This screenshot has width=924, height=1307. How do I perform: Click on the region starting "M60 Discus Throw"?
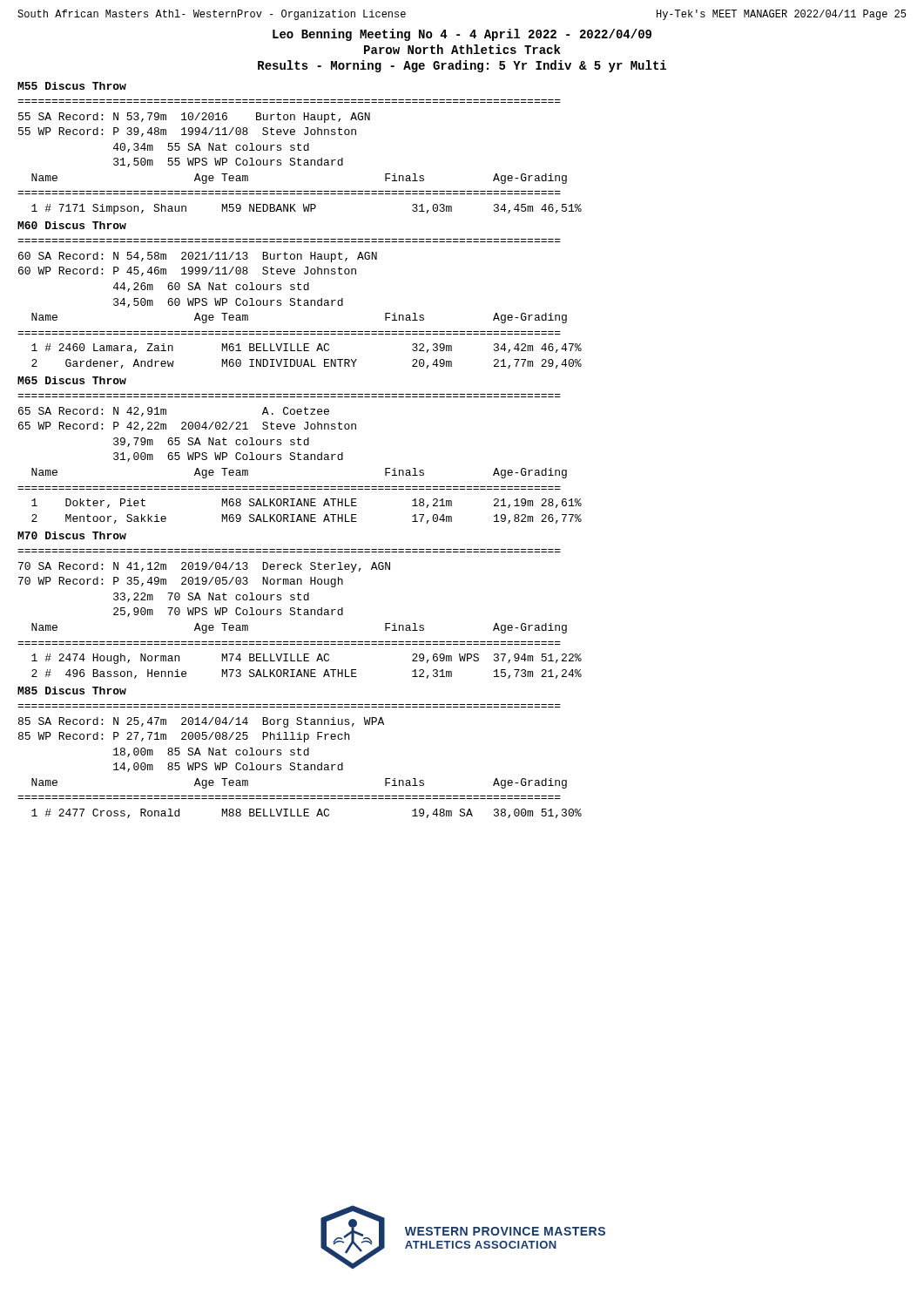pos(72,226)
